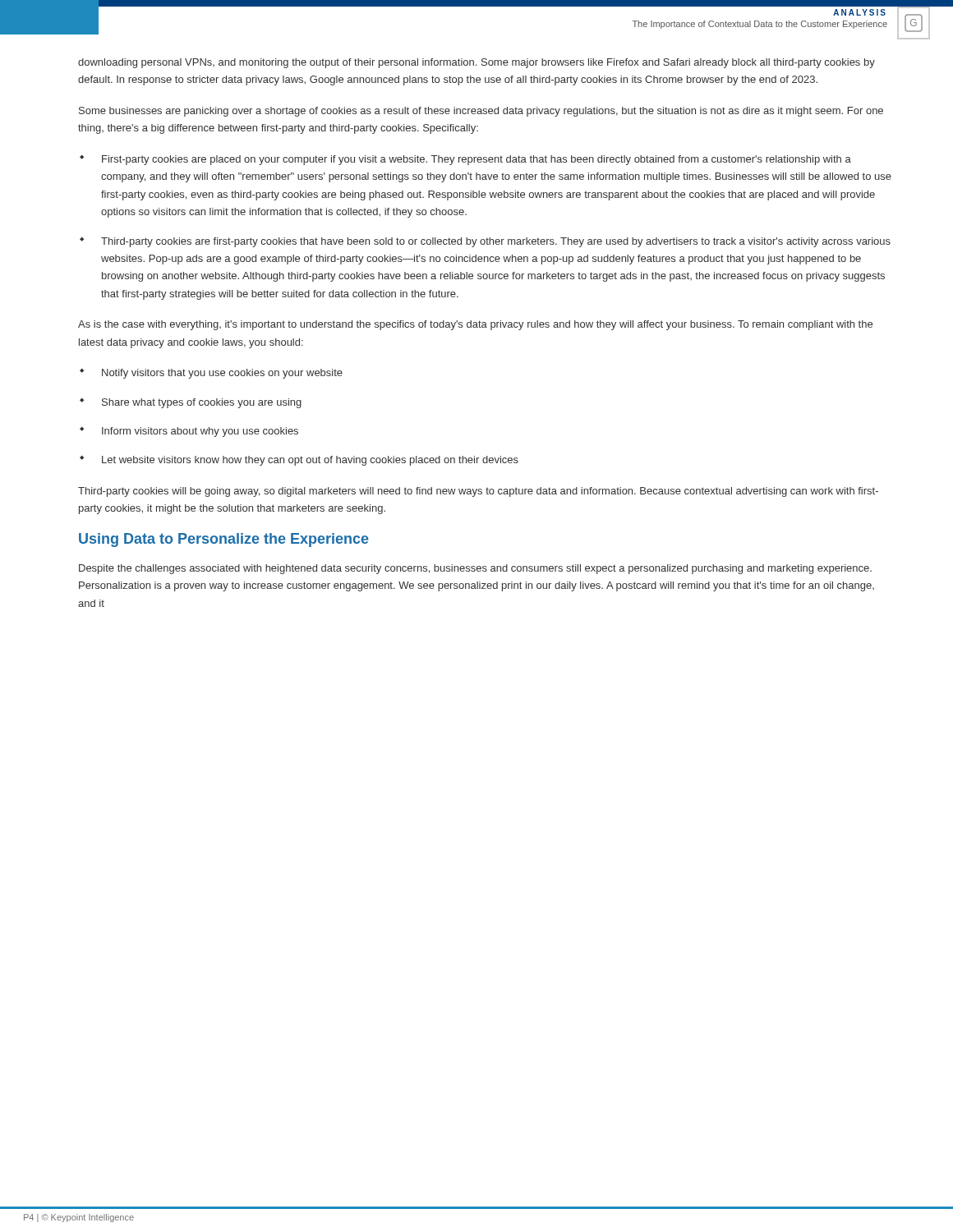Image resolution: width=953 pixels, height=1232 pixels.
Task: Click on the section header containing "Using Data to Personalize"
Action: pos(224,539)
